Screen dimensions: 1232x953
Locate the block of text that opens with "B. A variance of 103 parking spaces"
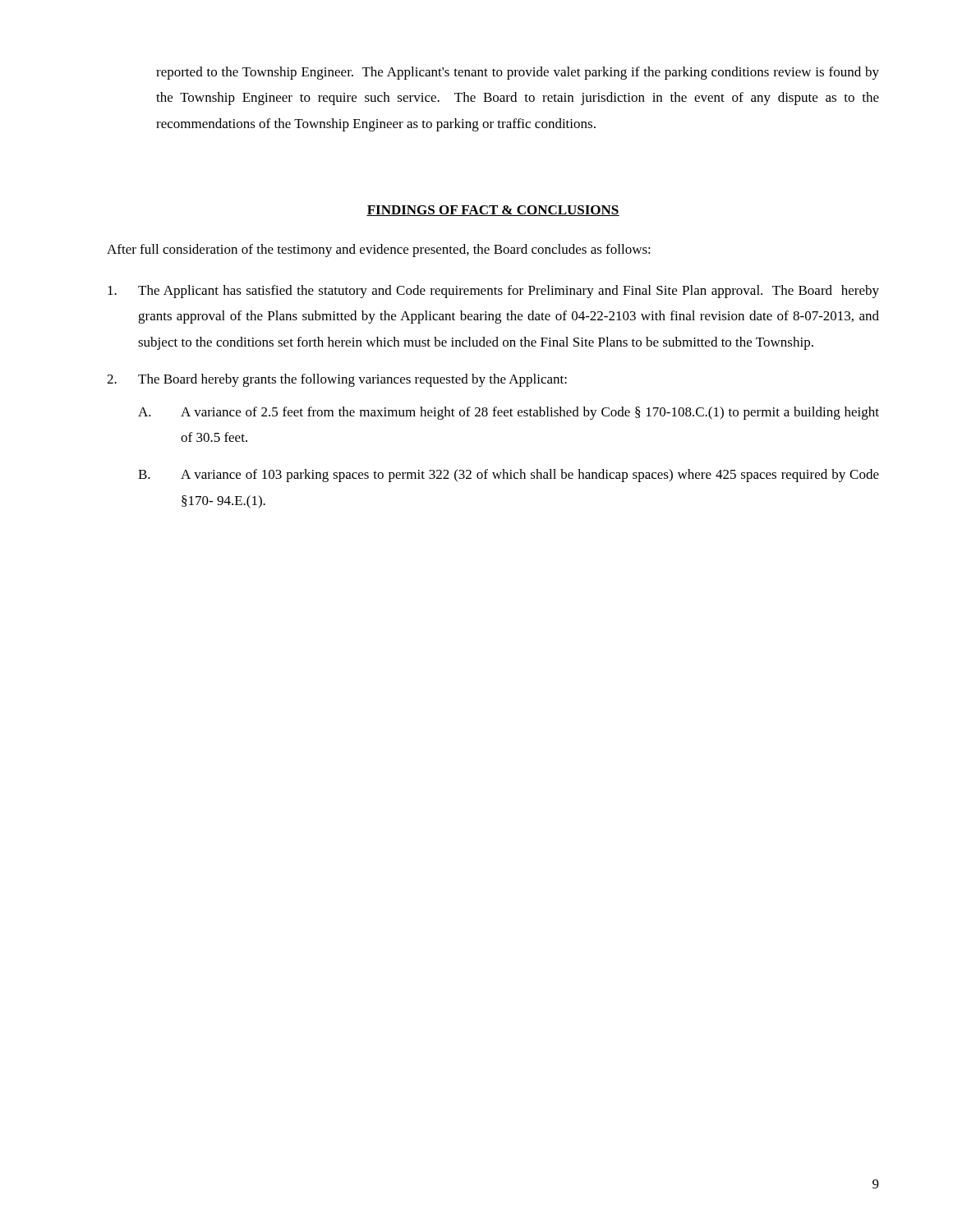point(509,488)
